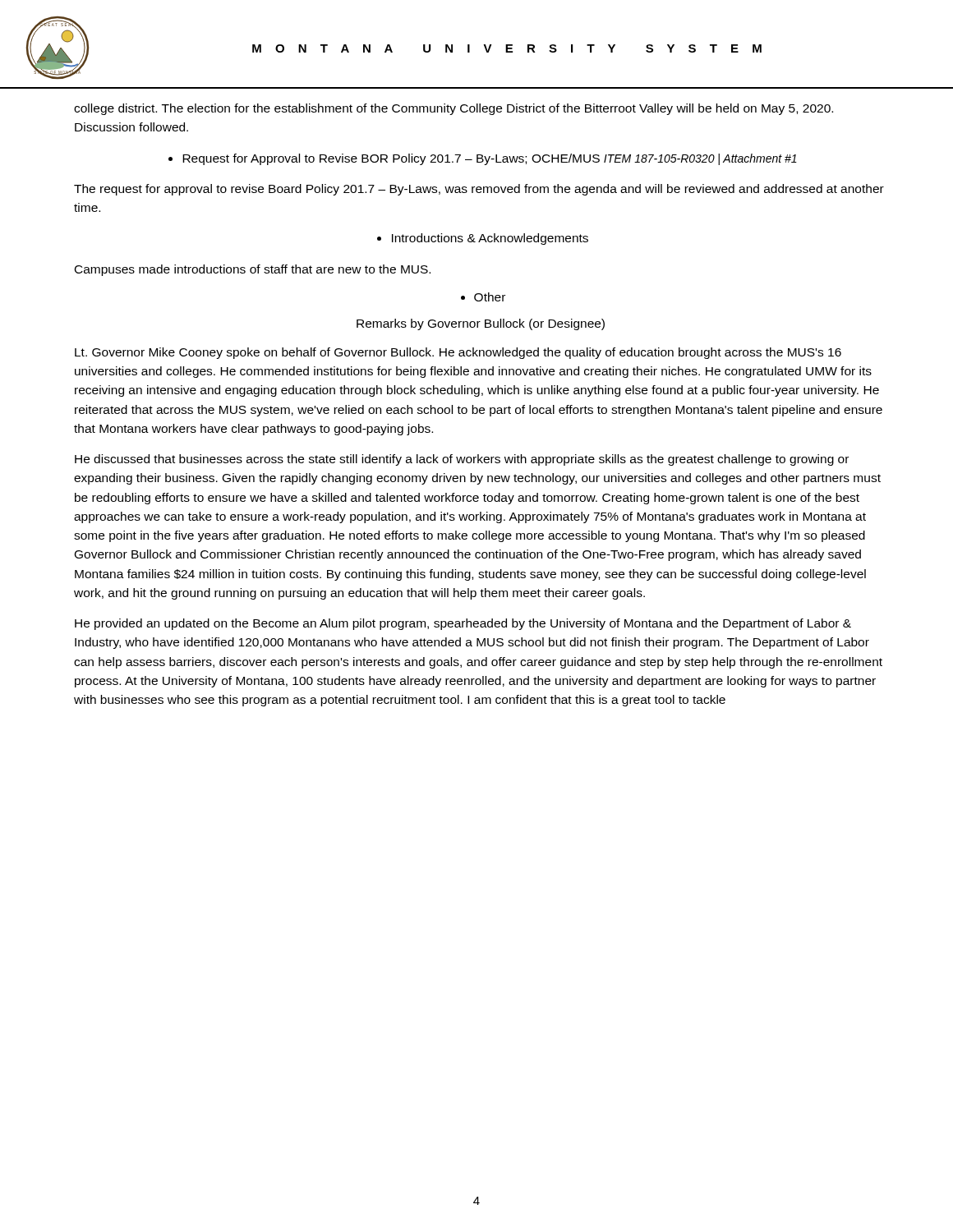Image resolution: width=953 pixels, height=1232 pixels.
Task: Click the passage that begins "Request for Approval to Revise"
Action: click(x=481, y=158)
